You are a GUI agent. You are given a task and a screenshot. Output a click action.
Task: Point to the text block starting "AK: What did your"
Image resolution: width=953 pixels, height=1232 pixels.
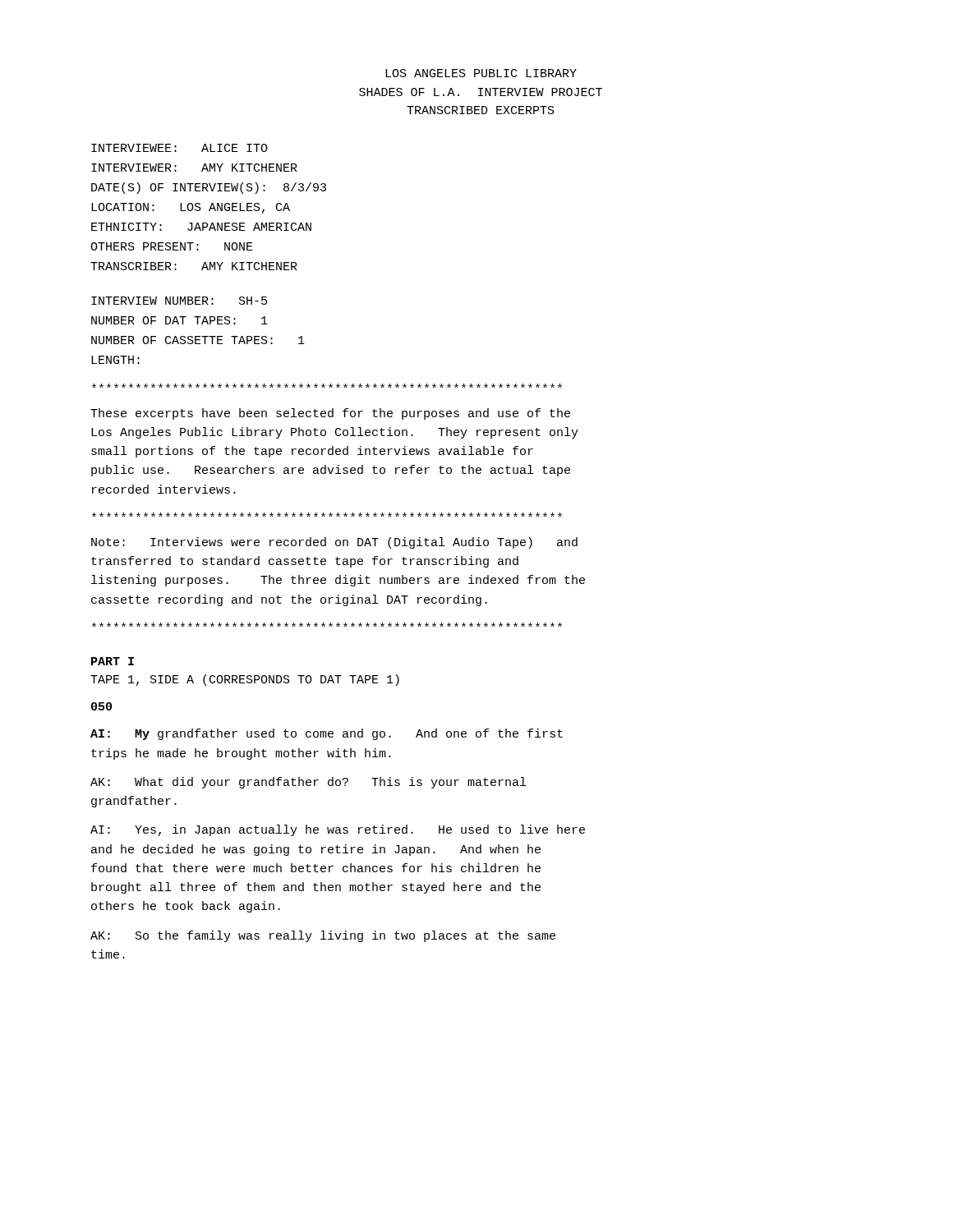pyautogui.click(x=309, y=792)
